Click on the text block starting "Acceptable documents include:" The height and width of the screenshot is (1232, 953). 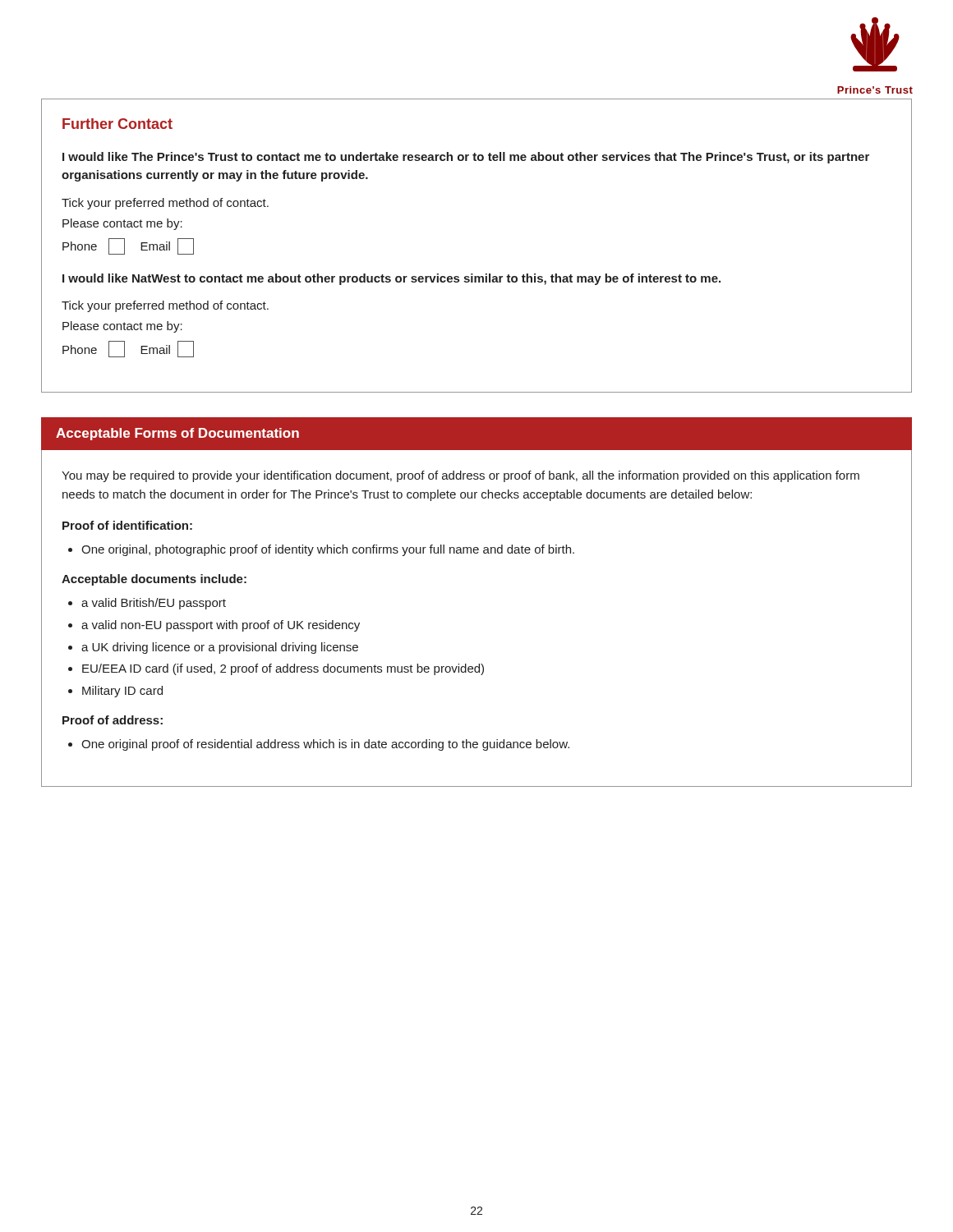[154, 579]
